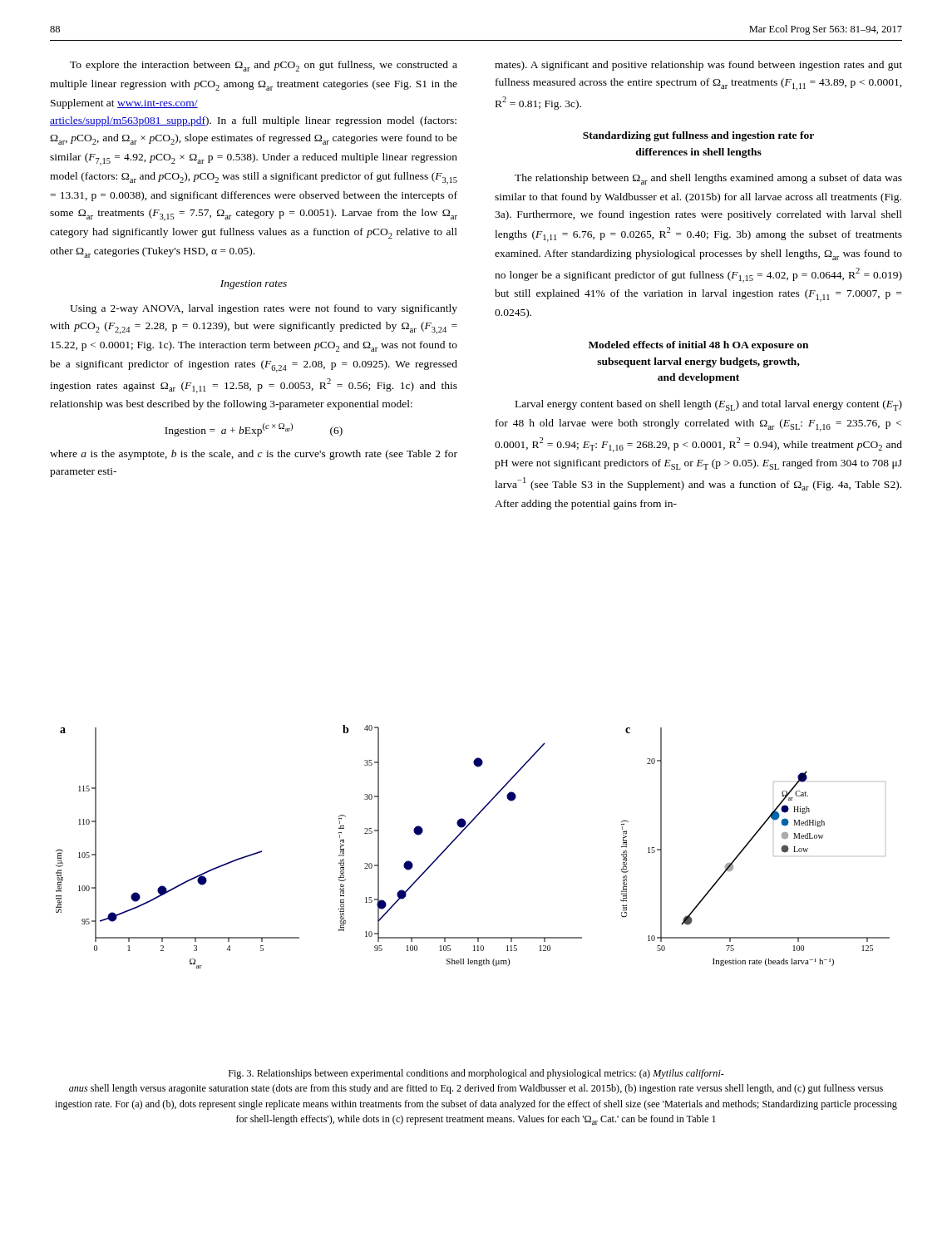Find the caption that says "Fig. 3. Relationships between experimental"
The height and width of the screenshot is (1247, 952).
click(476, 1097)
